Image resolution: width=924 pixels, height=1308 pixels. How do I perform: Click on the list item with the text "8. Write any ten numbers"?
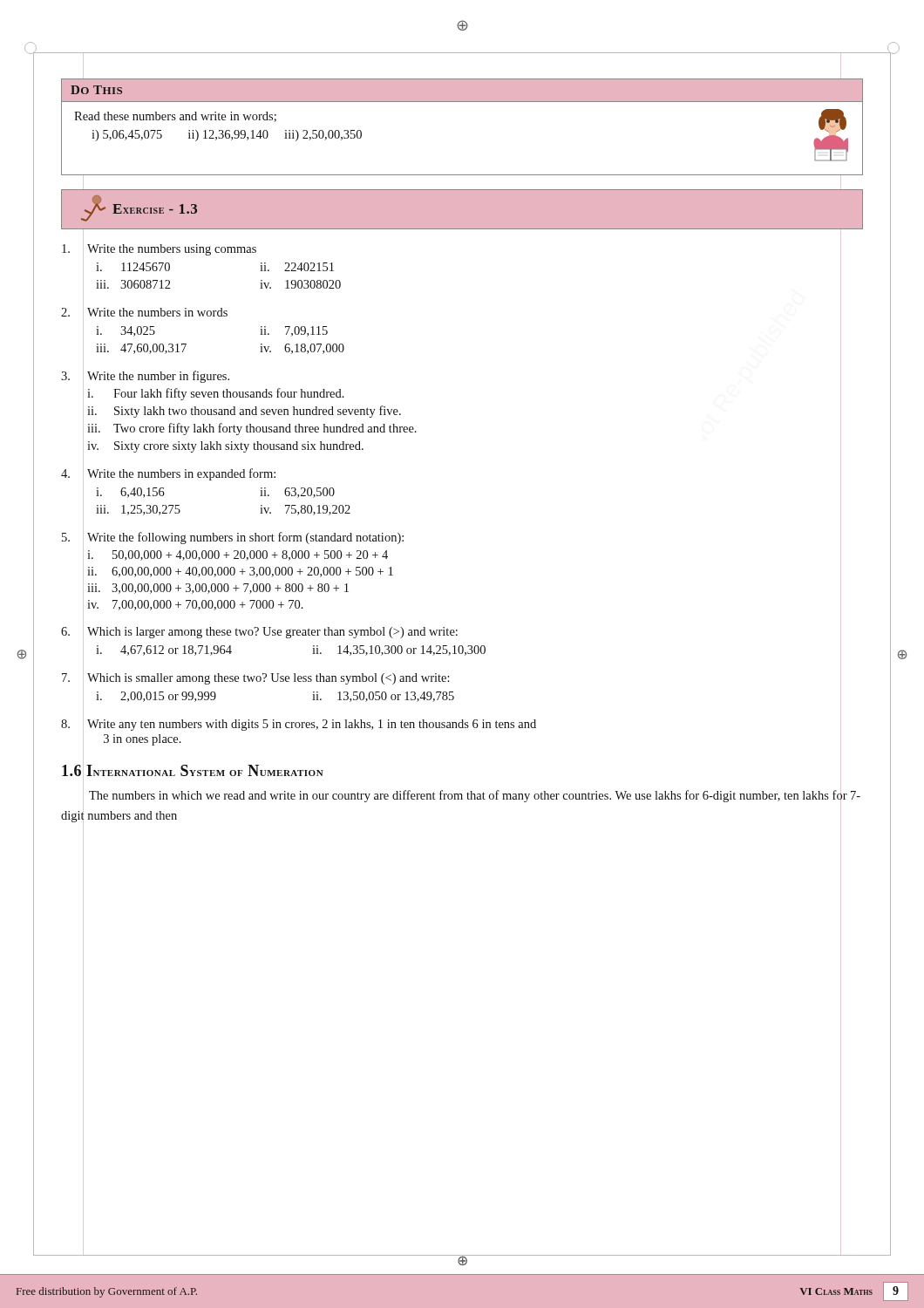click(462, 732)
